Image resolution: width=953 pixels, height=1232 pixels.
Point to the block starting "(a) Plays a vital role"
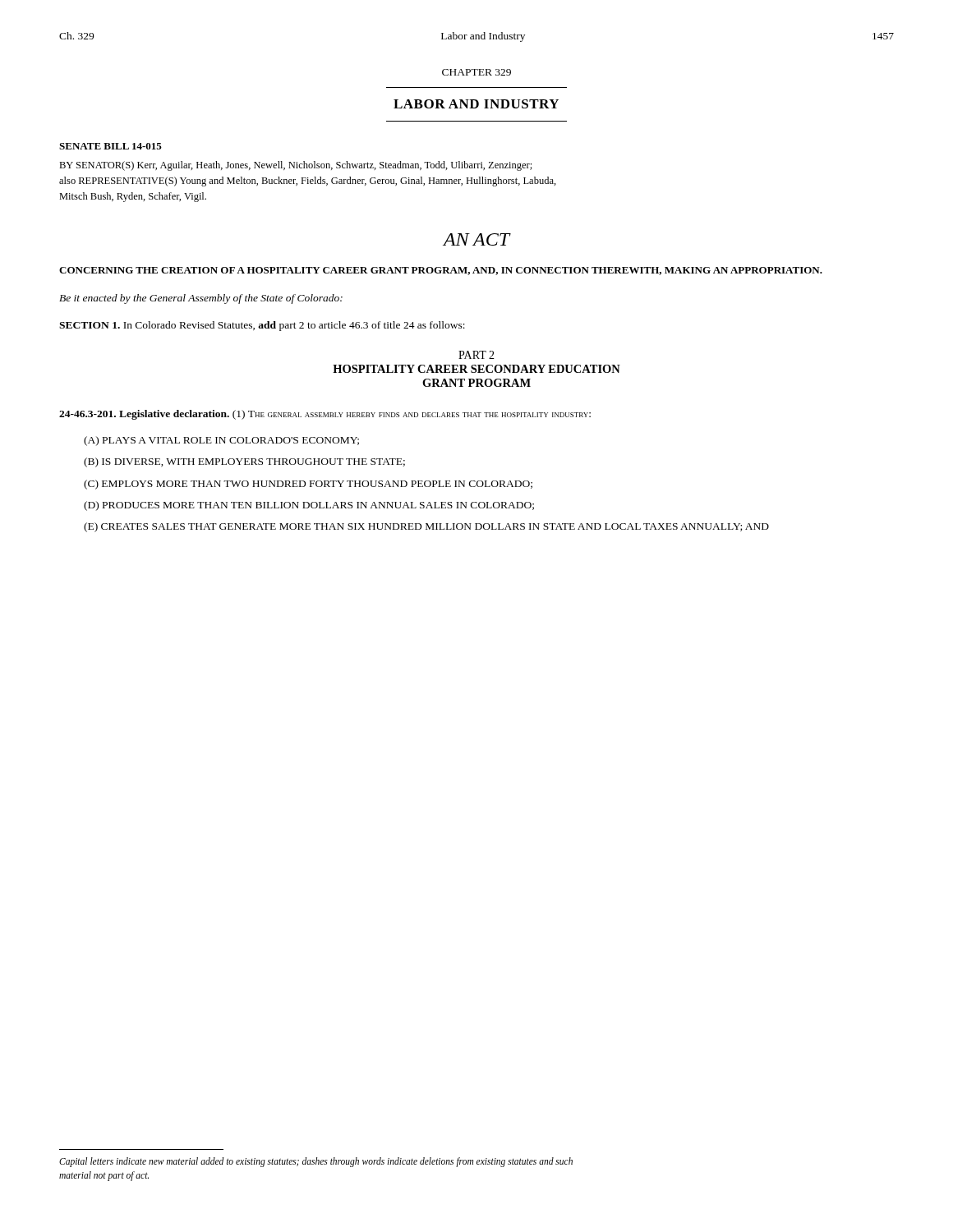tap(222, 440)
